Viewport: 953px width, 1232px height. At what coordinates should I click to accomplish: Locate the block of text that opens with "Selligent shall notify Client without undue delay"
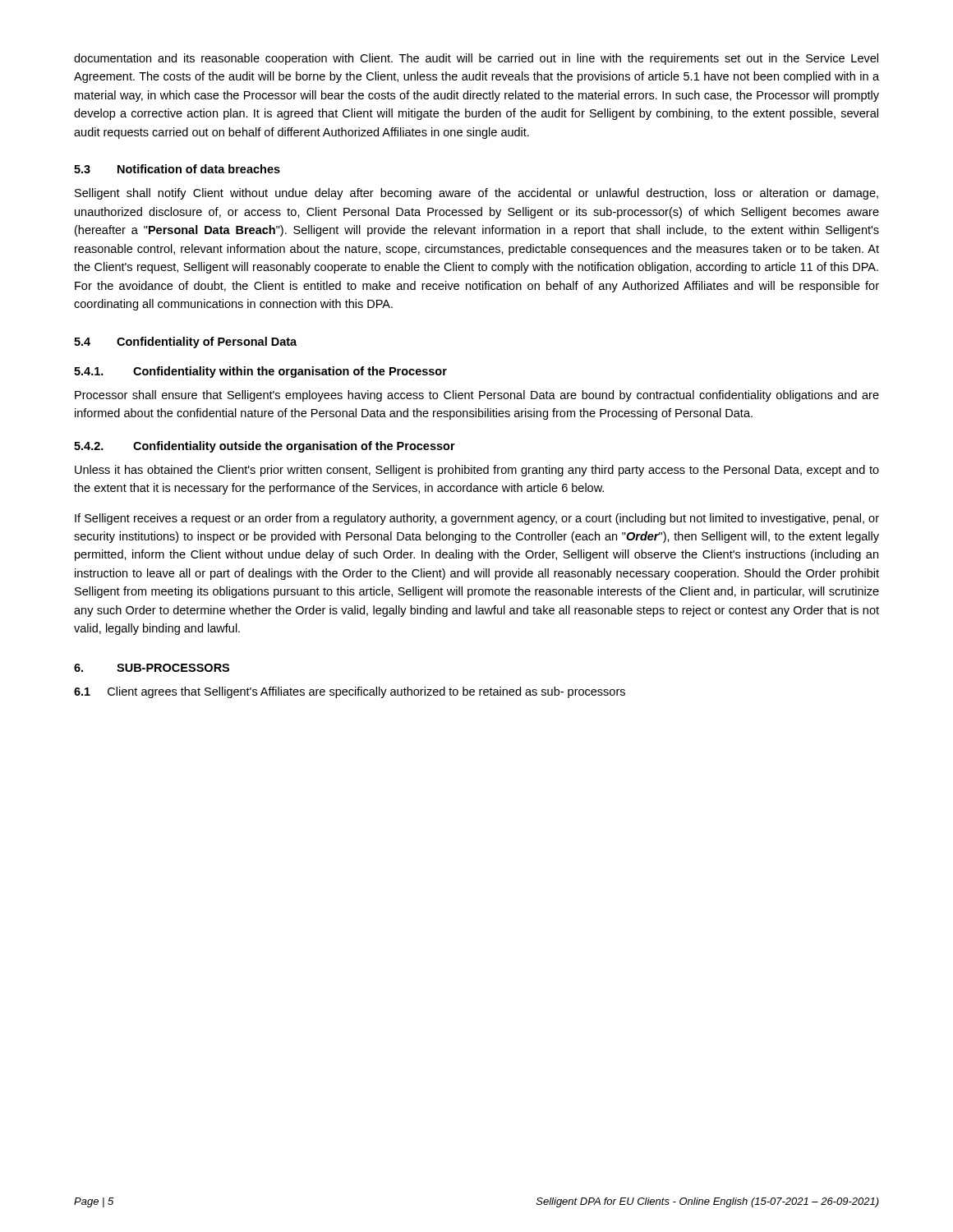coord(476,249)
